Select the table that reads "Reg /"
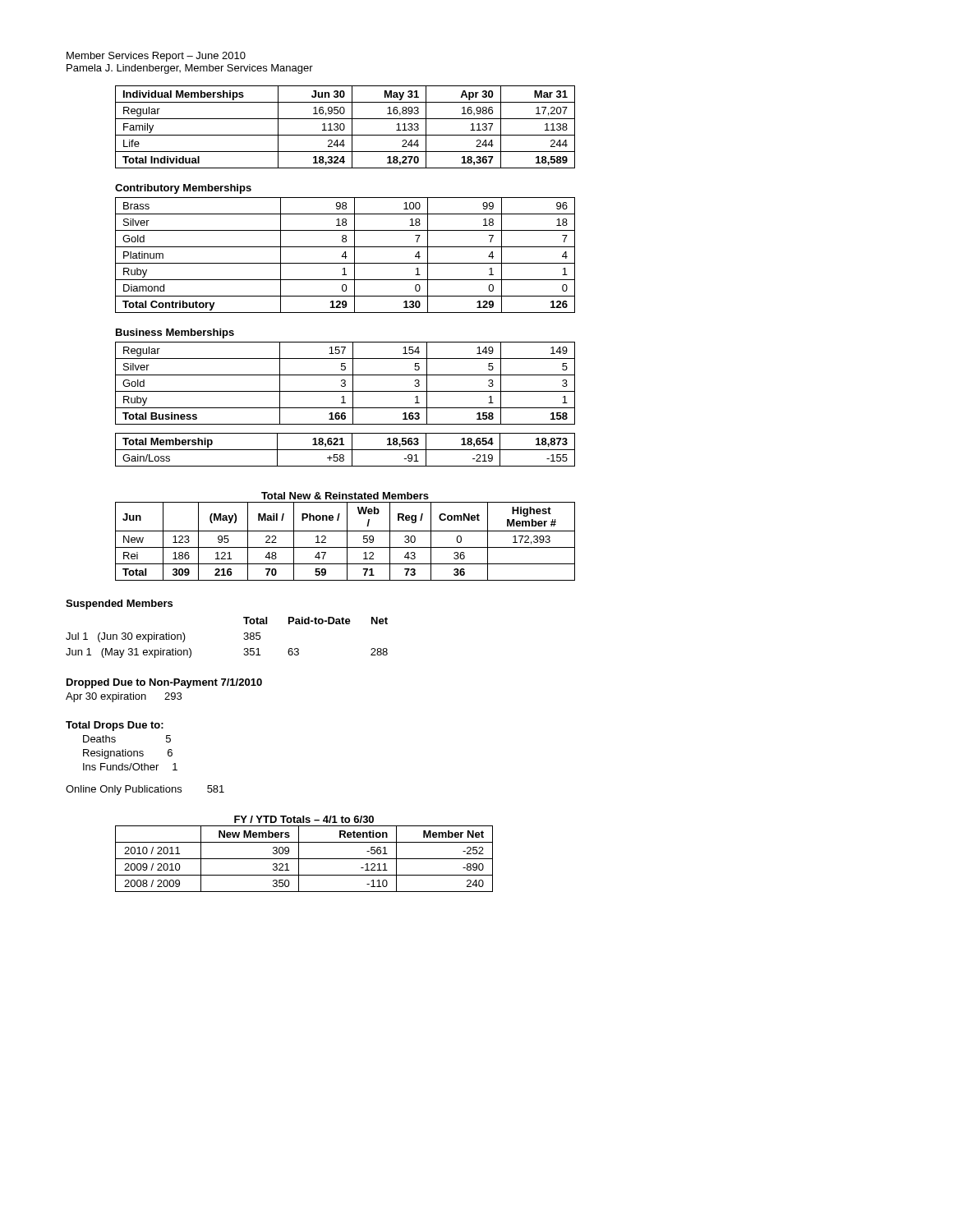The image size is (953, 1232). pos(476,541)
